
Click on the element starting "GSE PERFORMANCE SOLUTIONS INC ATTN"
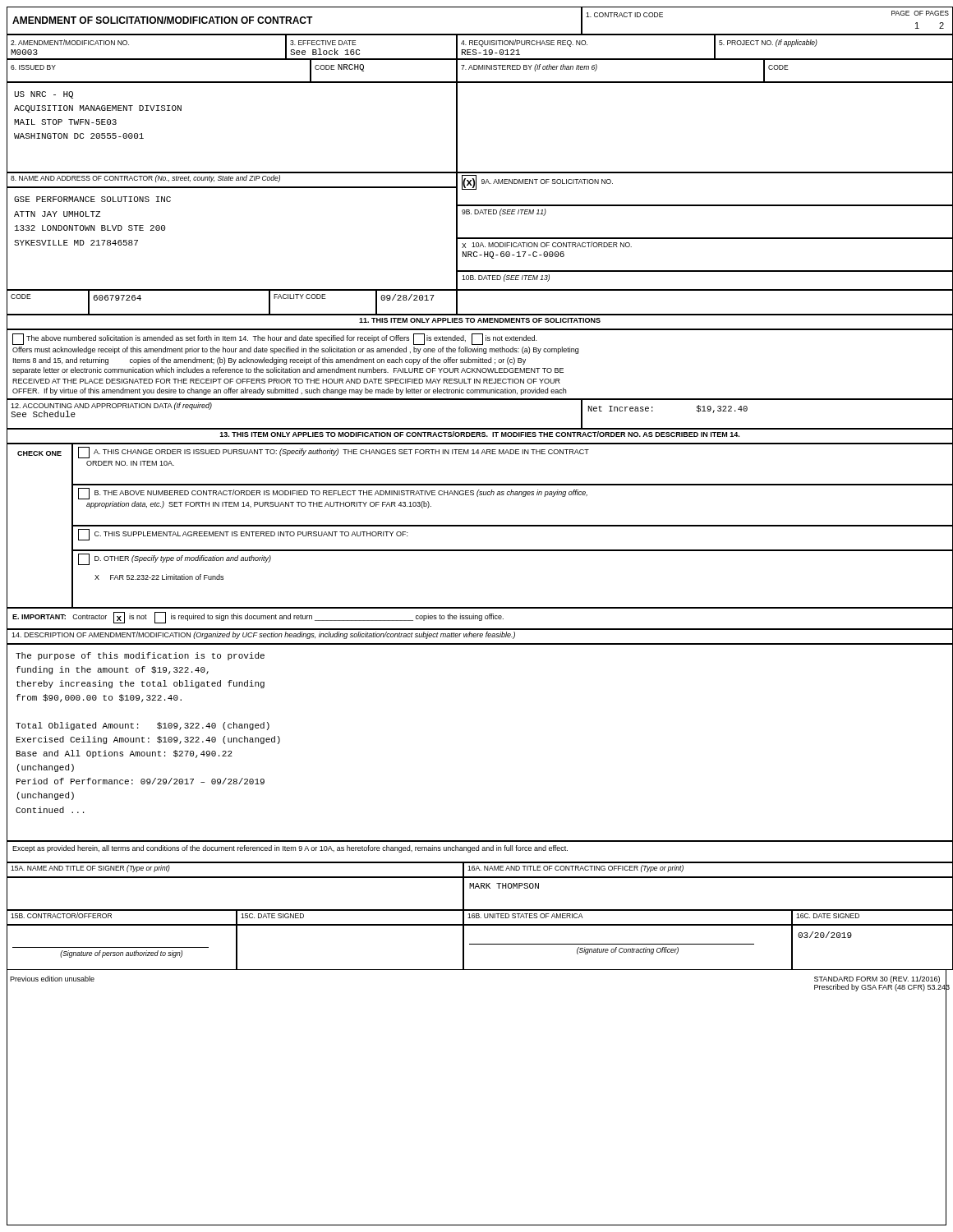point(93,221)
